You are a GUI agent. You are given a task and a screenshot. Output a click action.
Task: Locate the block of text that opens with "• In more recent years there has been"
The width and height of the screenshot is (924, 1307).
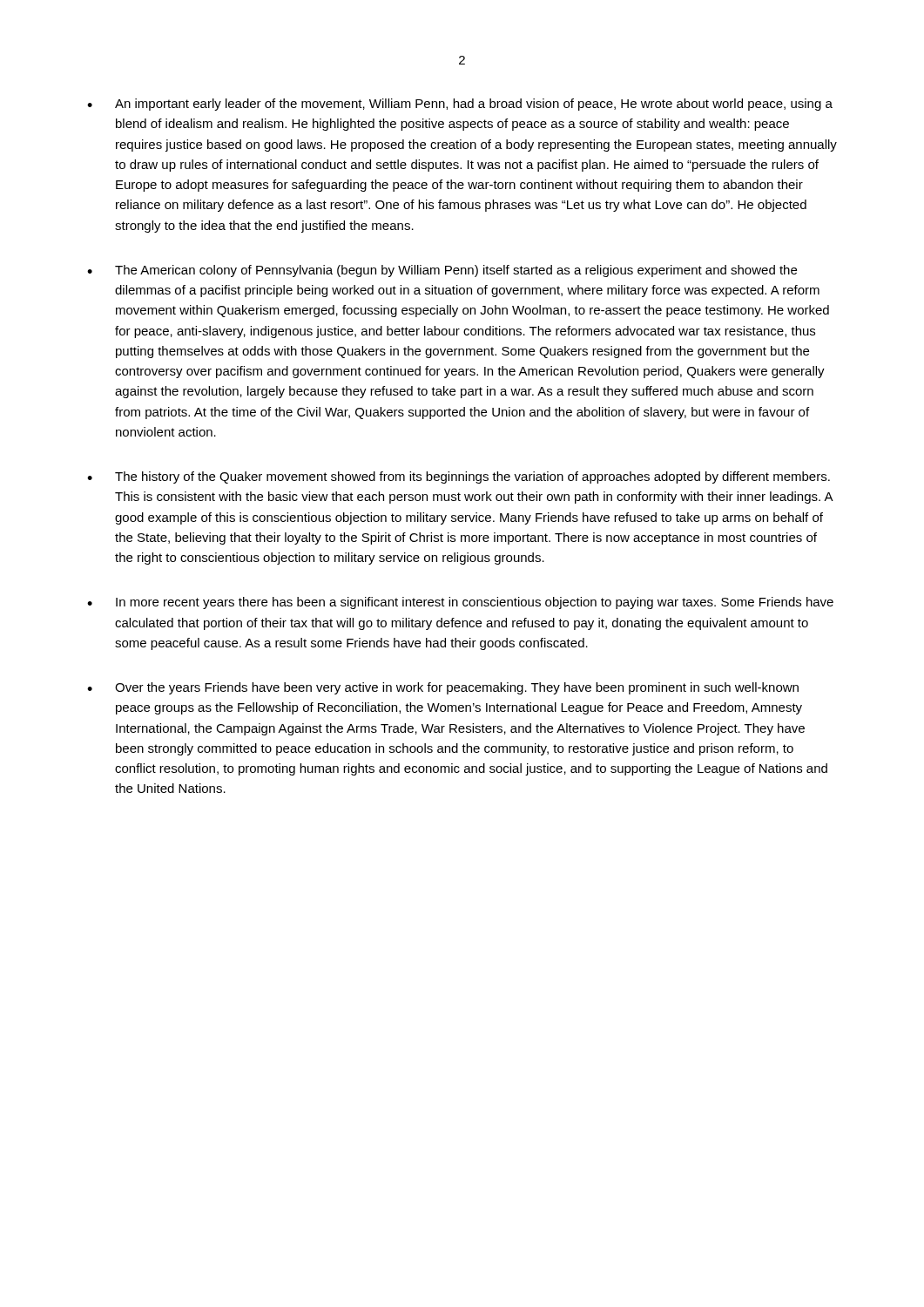point(462,622)
